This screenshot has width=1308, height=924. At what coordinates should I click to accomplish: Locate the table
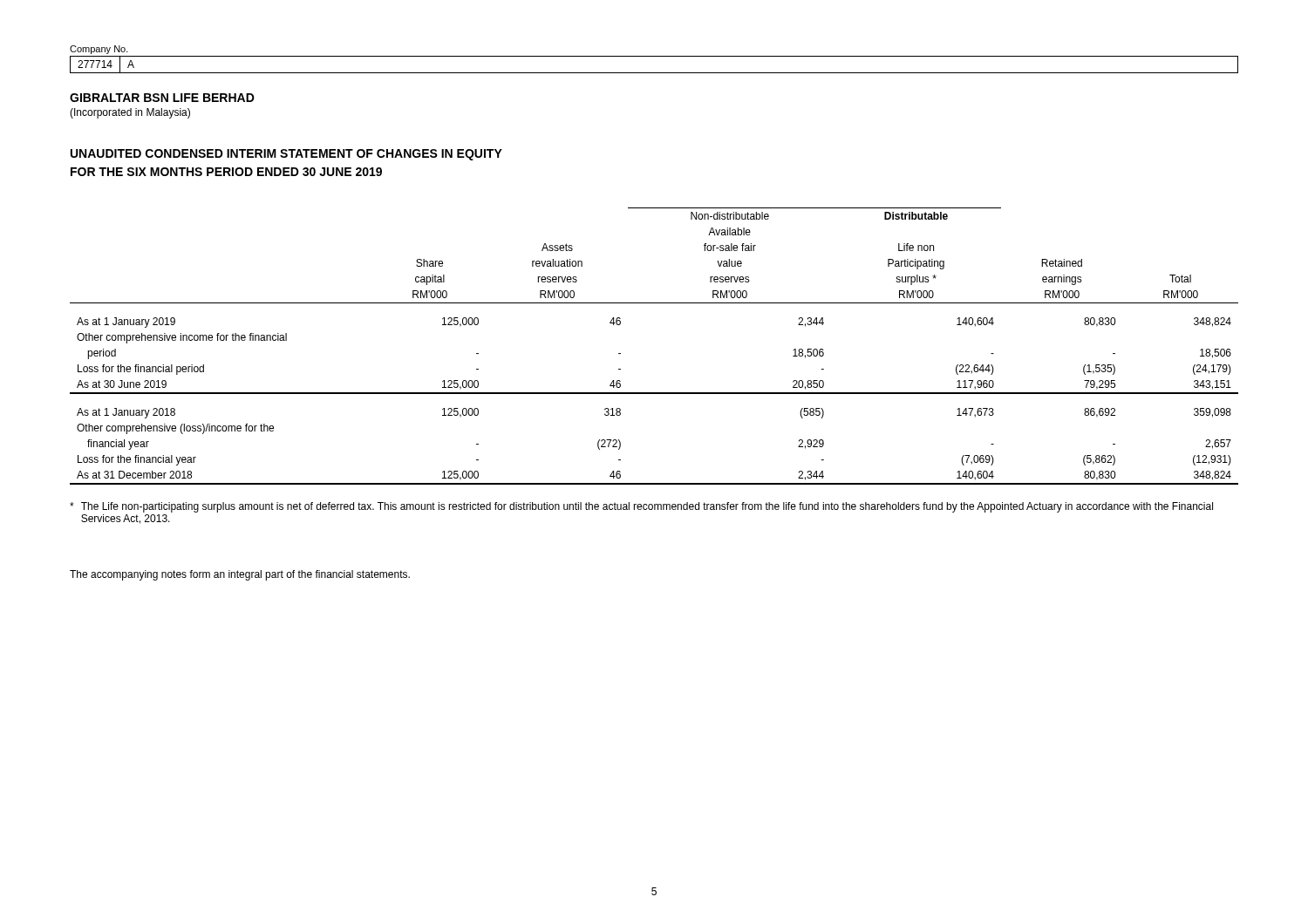(654, 346)
